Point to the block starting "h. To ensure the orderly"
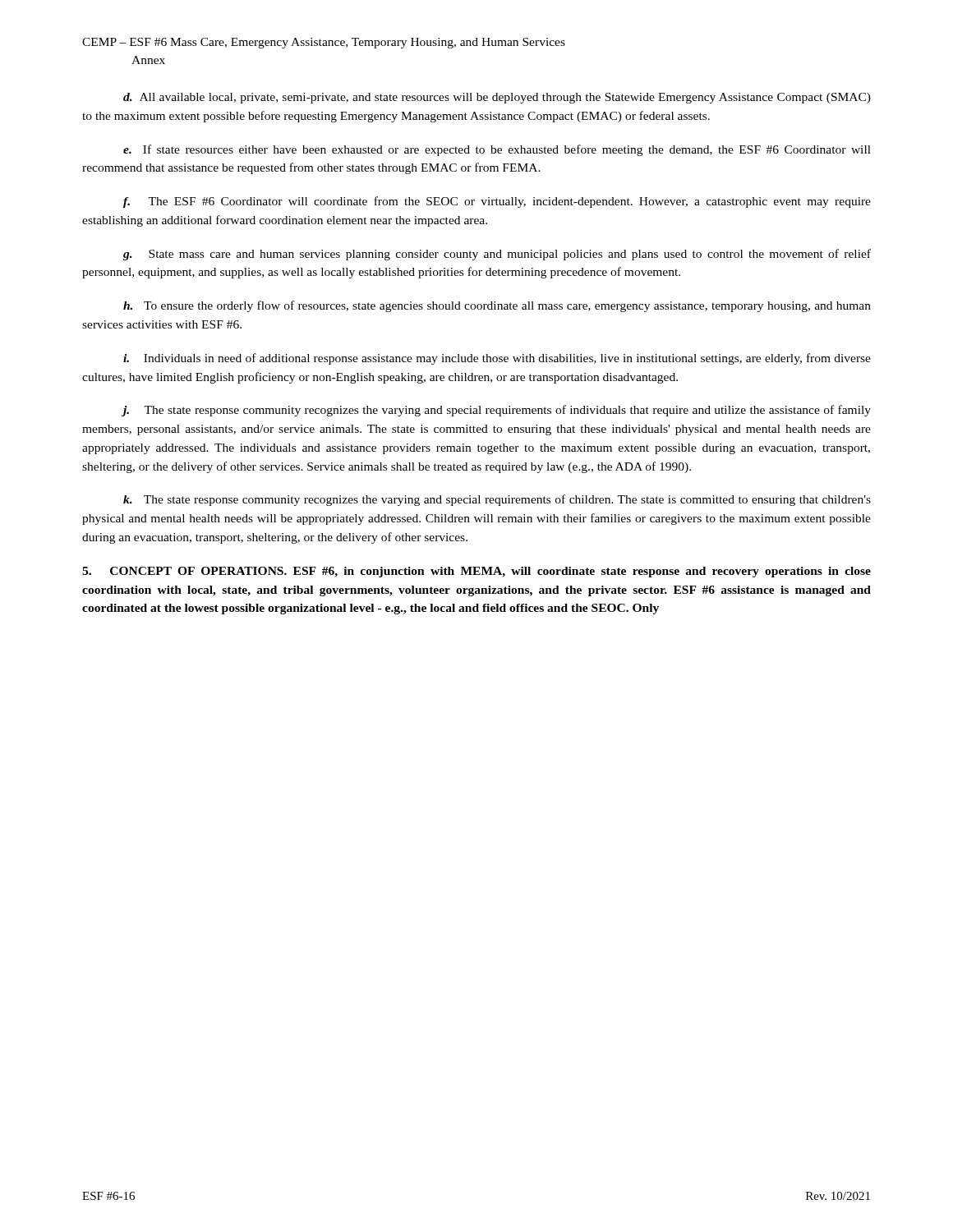The width and height of the screenshot is (953, 1232). coord(476,315)
